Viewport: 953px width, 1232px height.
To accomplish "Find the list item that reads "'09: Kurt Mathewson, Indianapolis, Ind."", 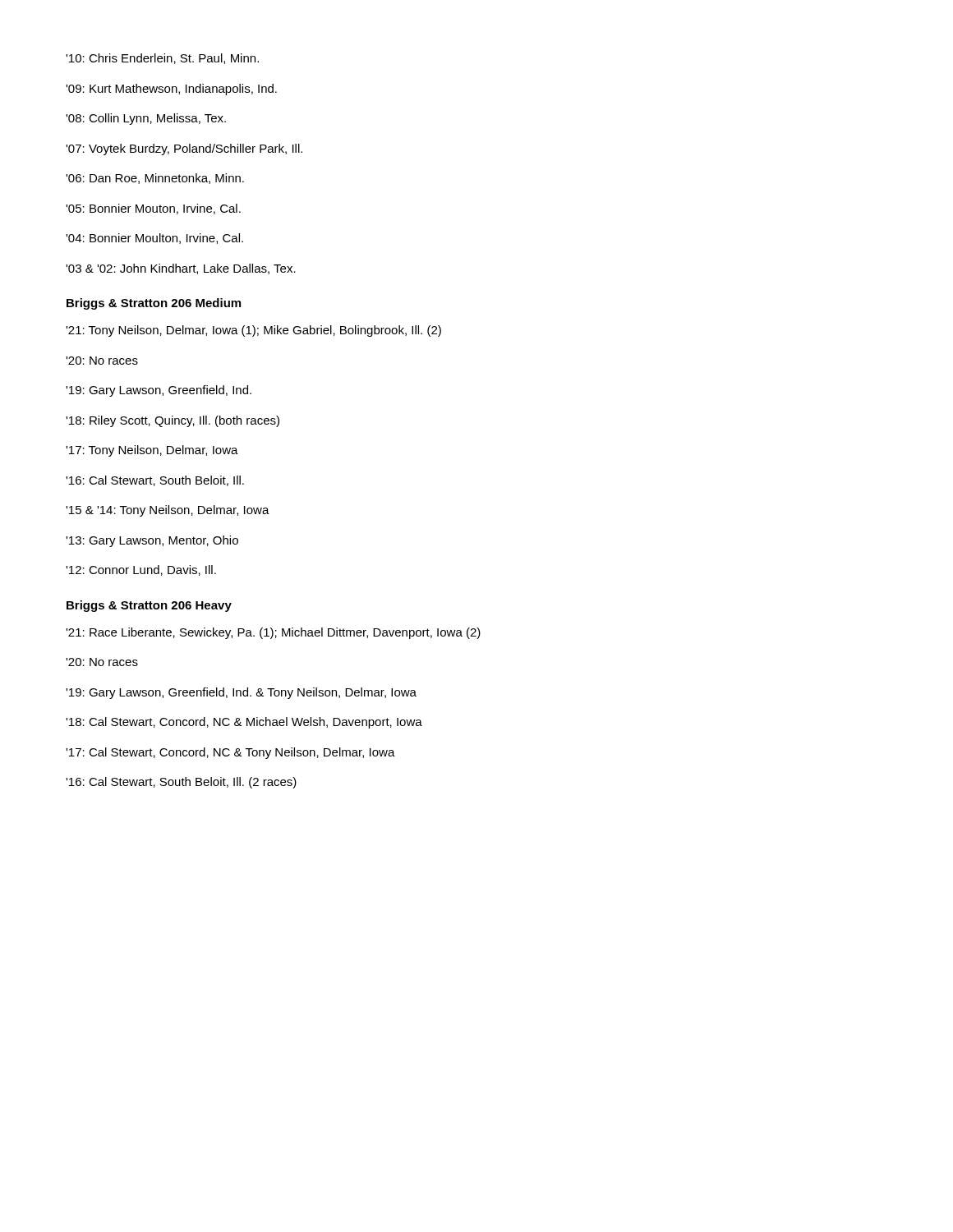I will point(172,88).
